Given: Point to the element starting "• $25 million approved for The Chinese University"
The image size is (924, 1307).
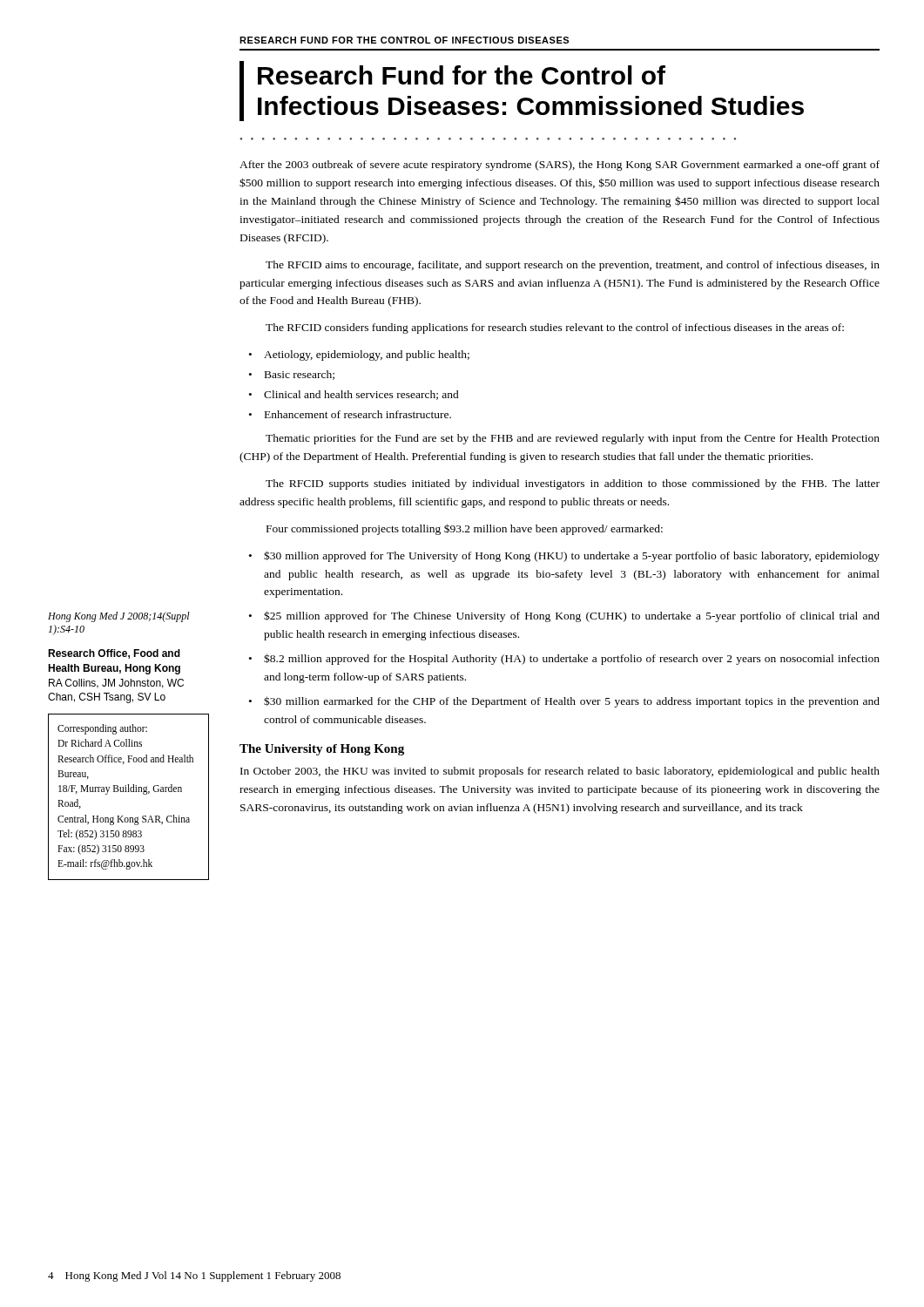Looking at the screenshot, I should click(x=564, y=626).
